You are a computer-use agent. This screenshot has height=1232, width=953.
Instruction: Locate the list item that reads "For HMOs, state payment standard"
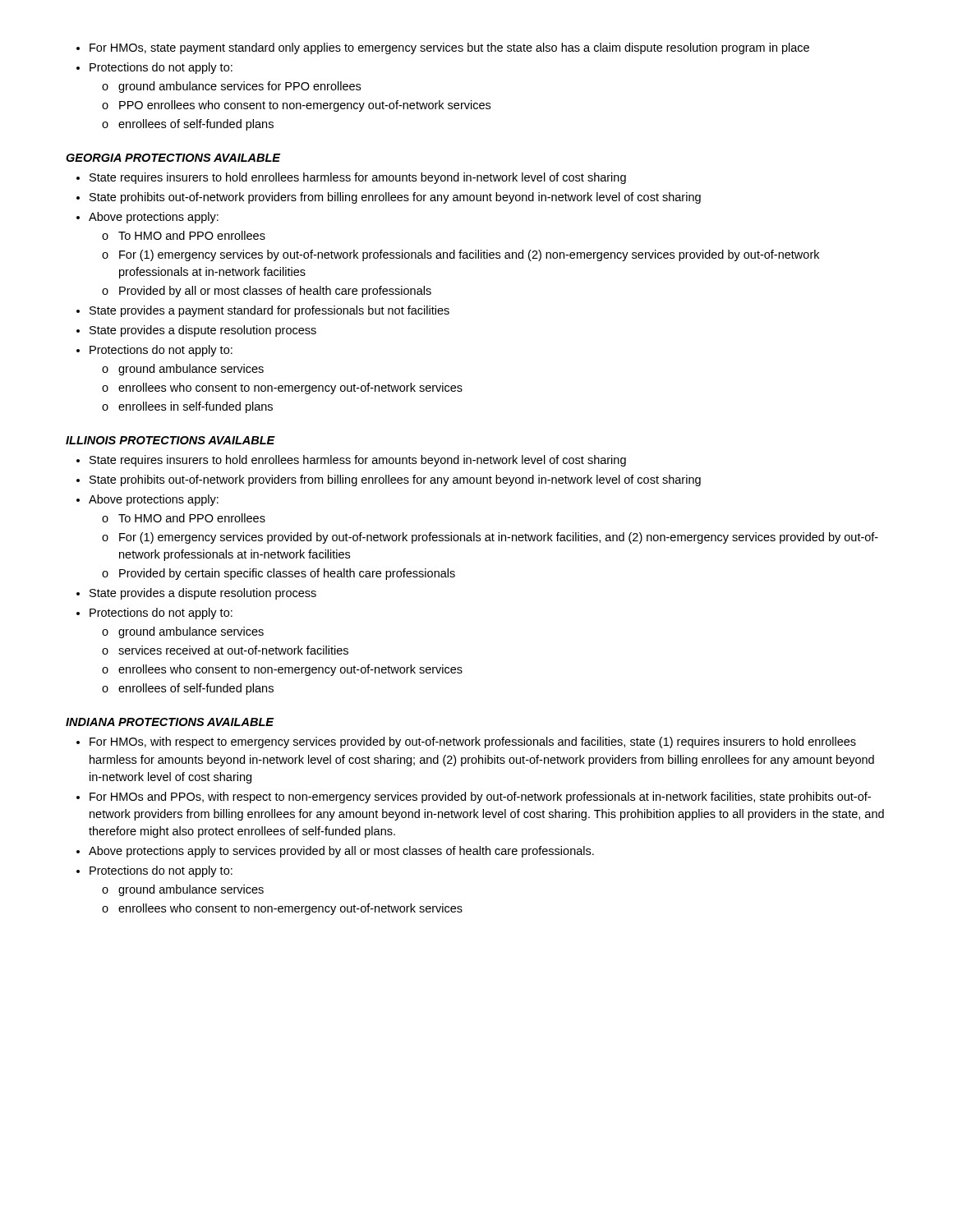[443, 48]
